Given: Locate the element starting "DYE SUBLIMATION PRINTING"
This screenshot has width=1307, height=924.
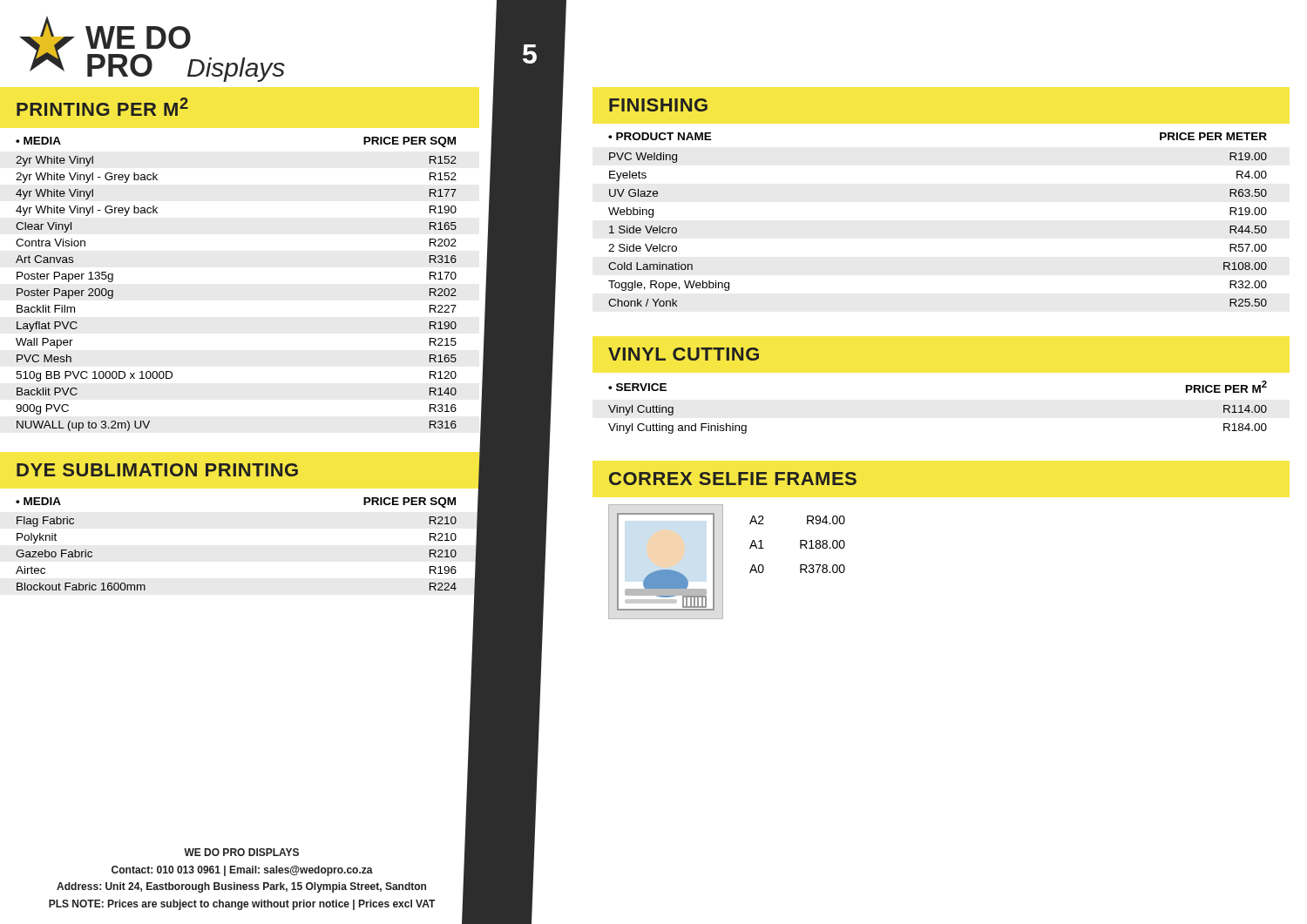Looking at the screenshot, I should pos(158,470).
